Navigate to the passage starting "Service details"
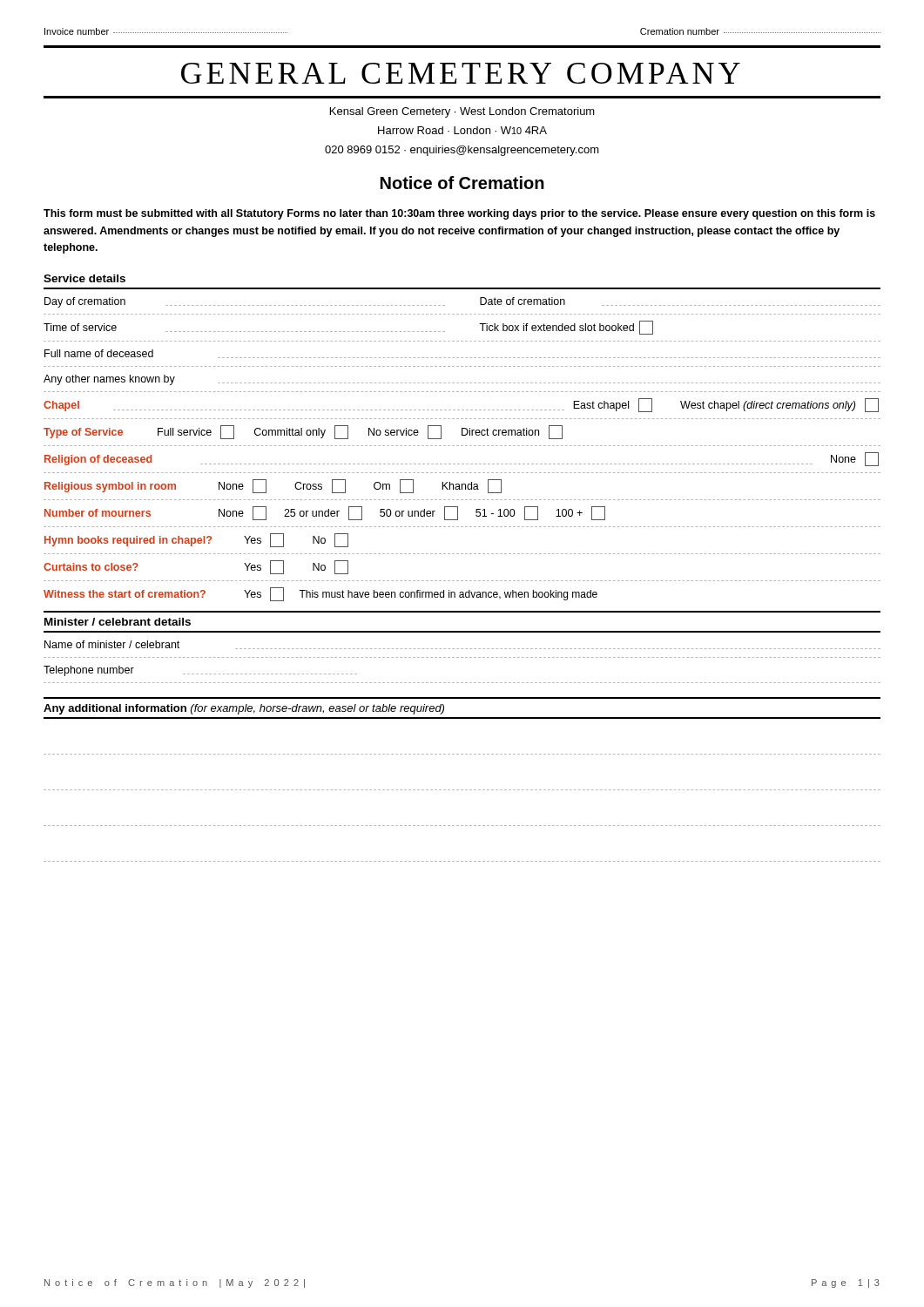Screen dimensions: 1307x924 [85, 279]
